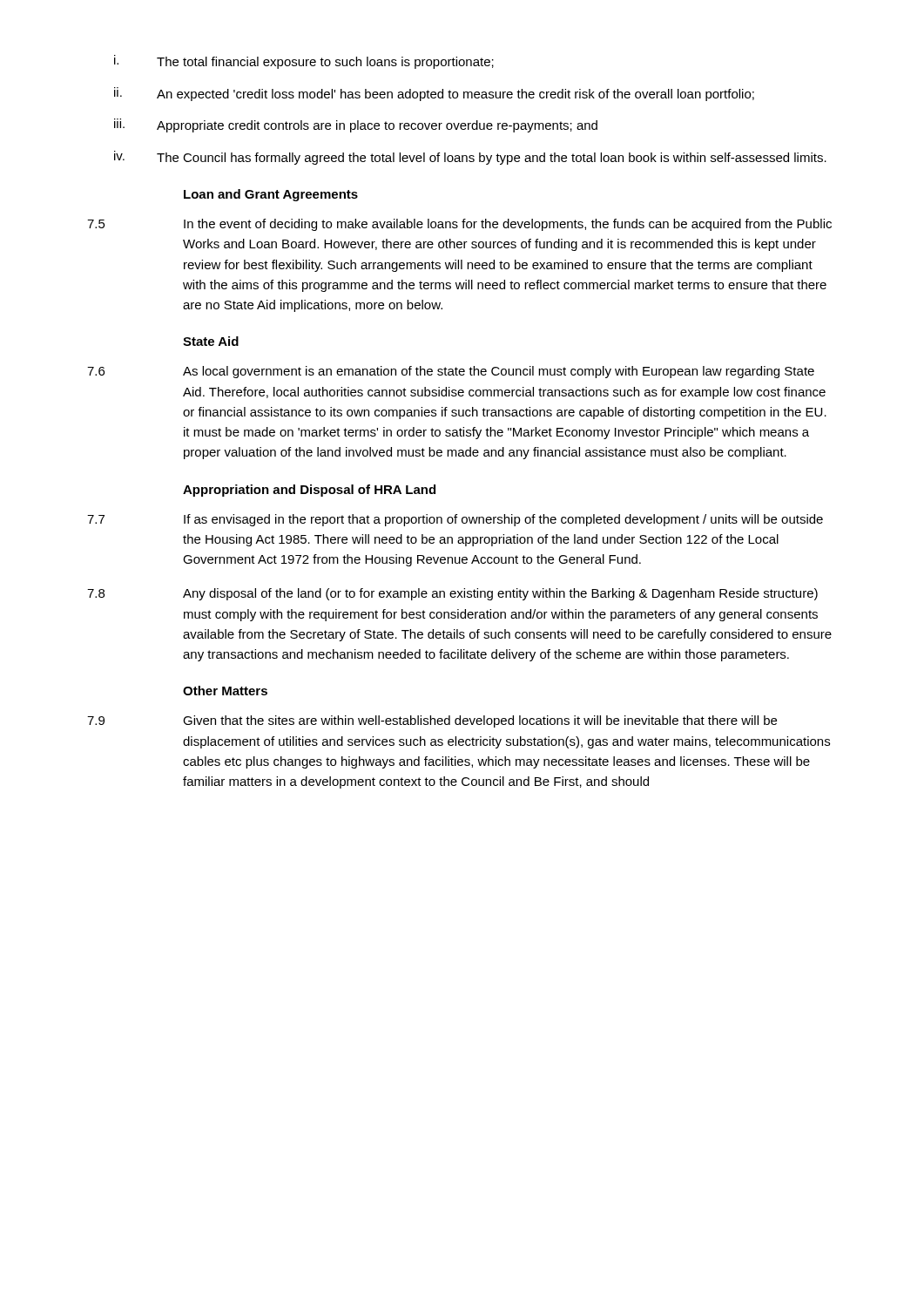Find the section header that reads "Loan and Grant Agreements"
The image size is (924, 1307).
click(270, 194)
